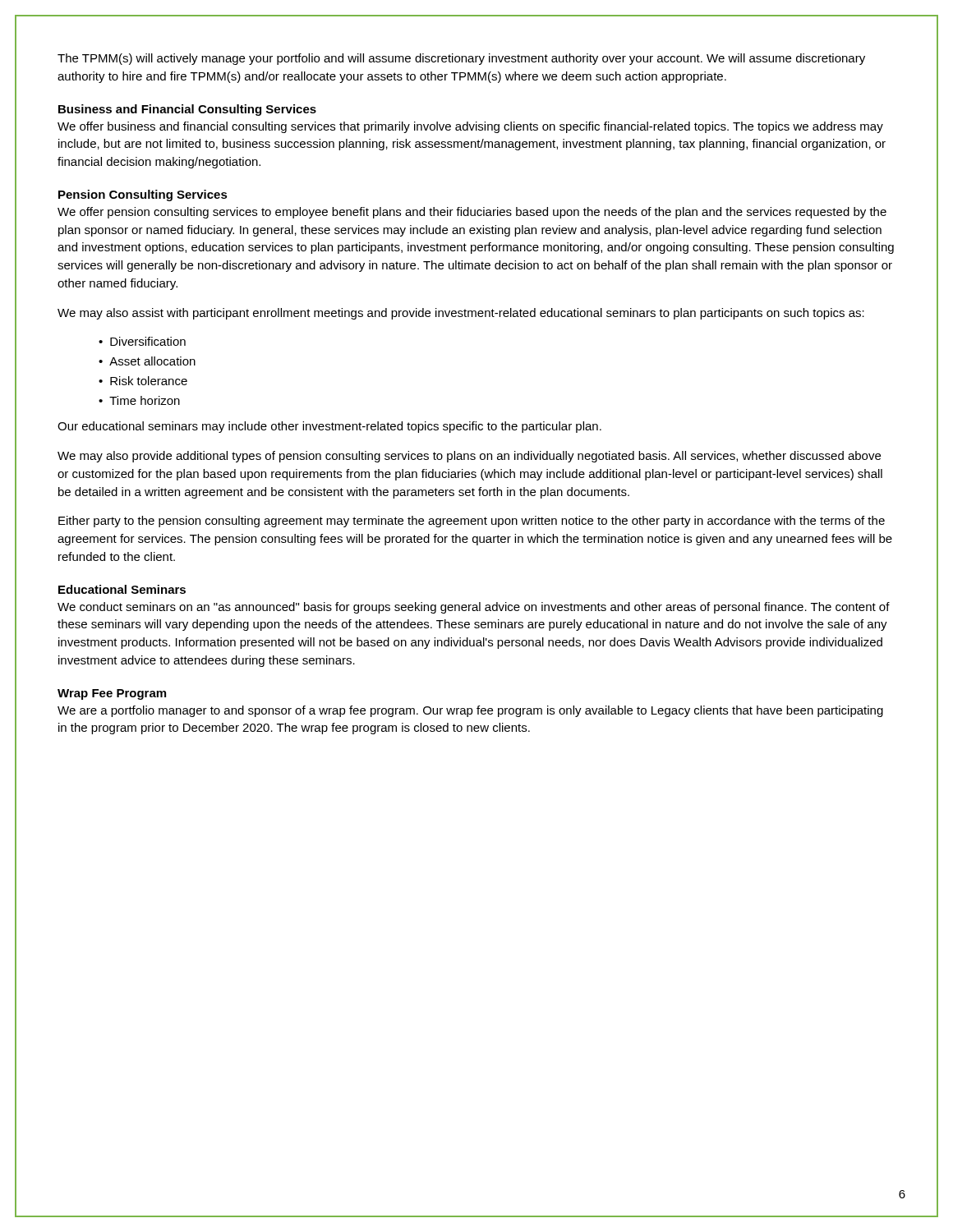The image size is (953, 1232).
Task: Find the text block starting "•Risk tolerance"
Action: tap(143, 381)
